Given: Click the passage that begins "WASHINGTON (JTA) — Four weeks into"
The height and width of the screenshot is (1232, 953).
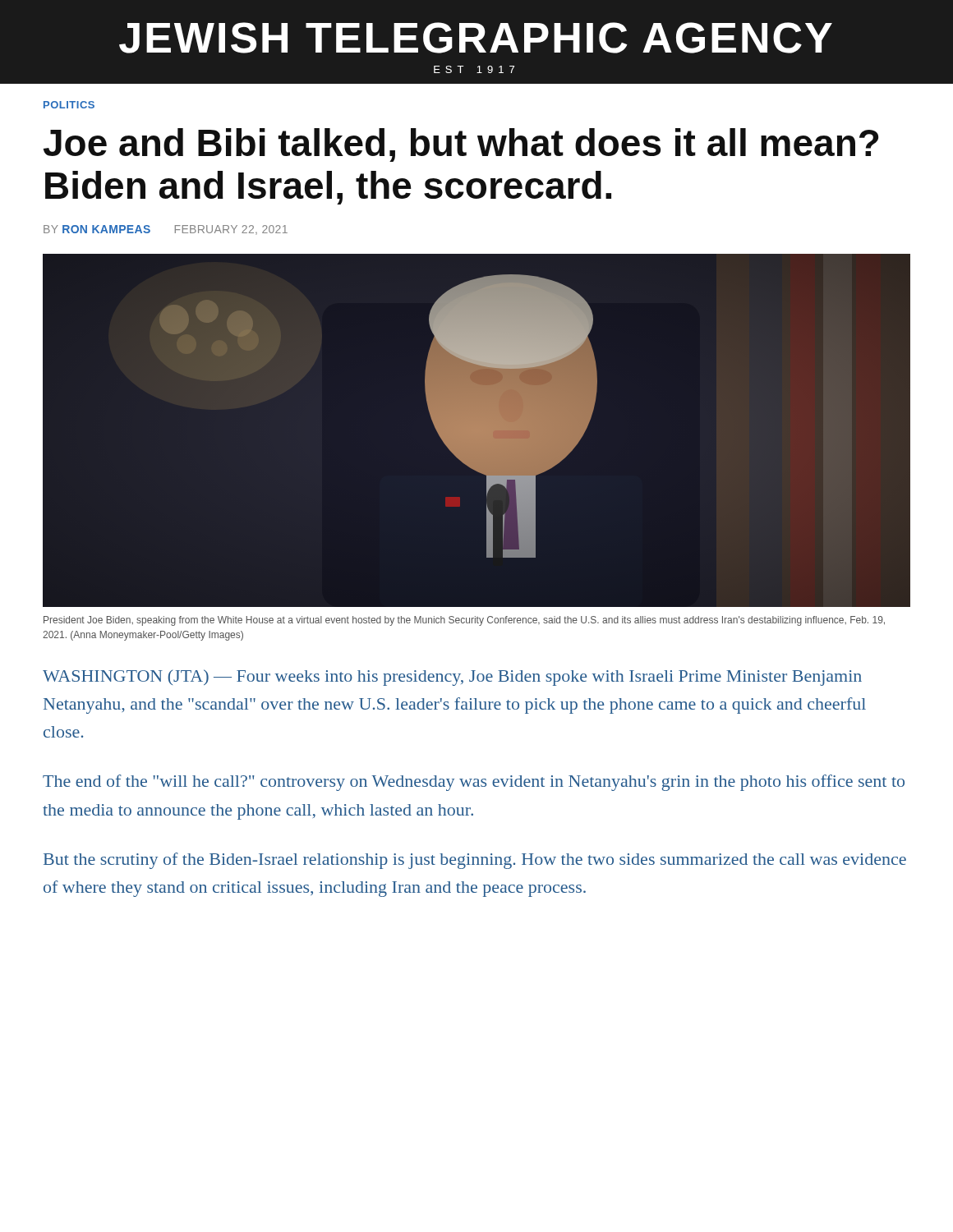Looking at the screenshot, I should pos(454,704).
